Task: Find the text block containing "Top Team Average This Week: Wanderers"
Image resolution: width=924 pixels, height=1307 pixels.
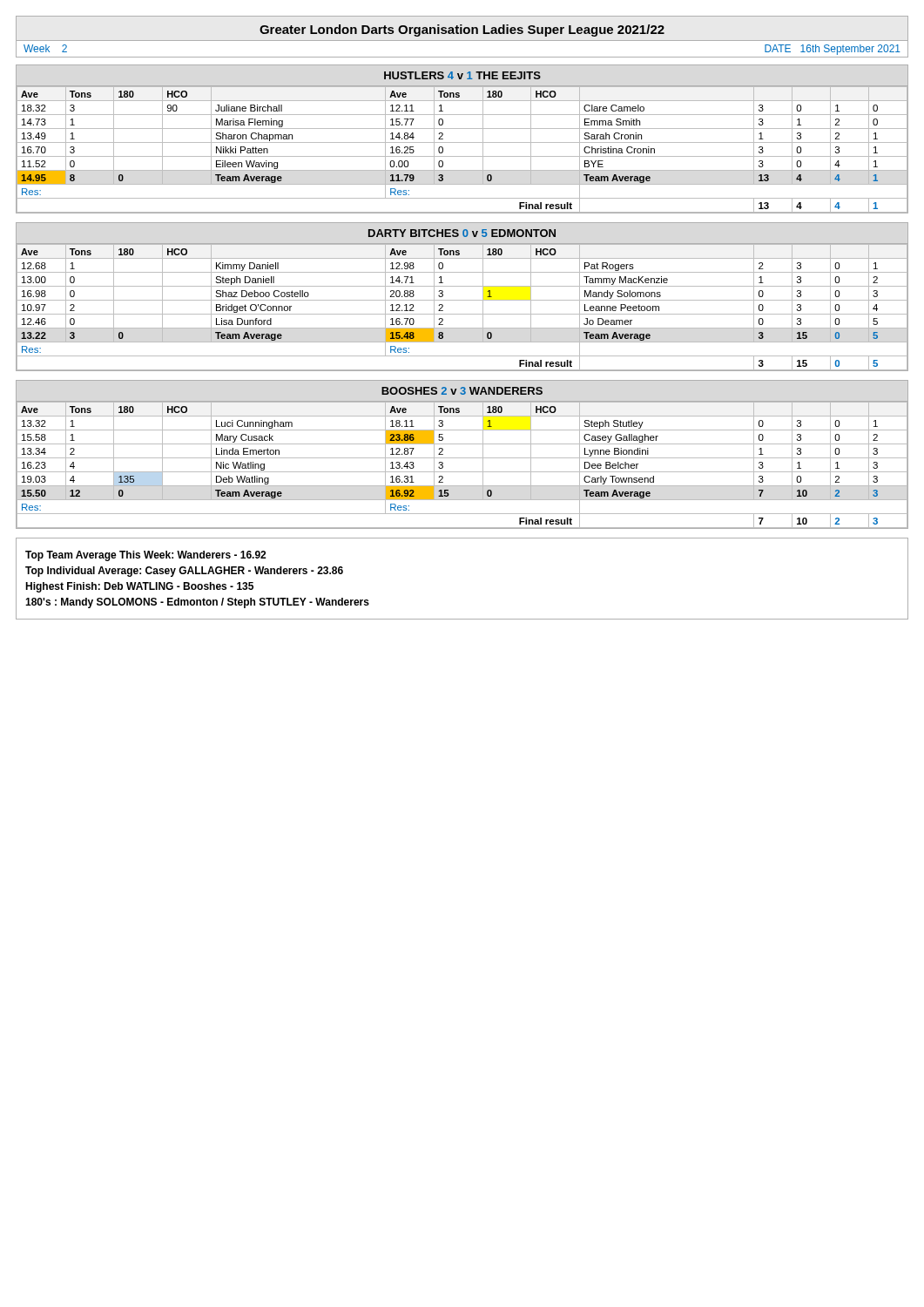Action: point(145,556)
